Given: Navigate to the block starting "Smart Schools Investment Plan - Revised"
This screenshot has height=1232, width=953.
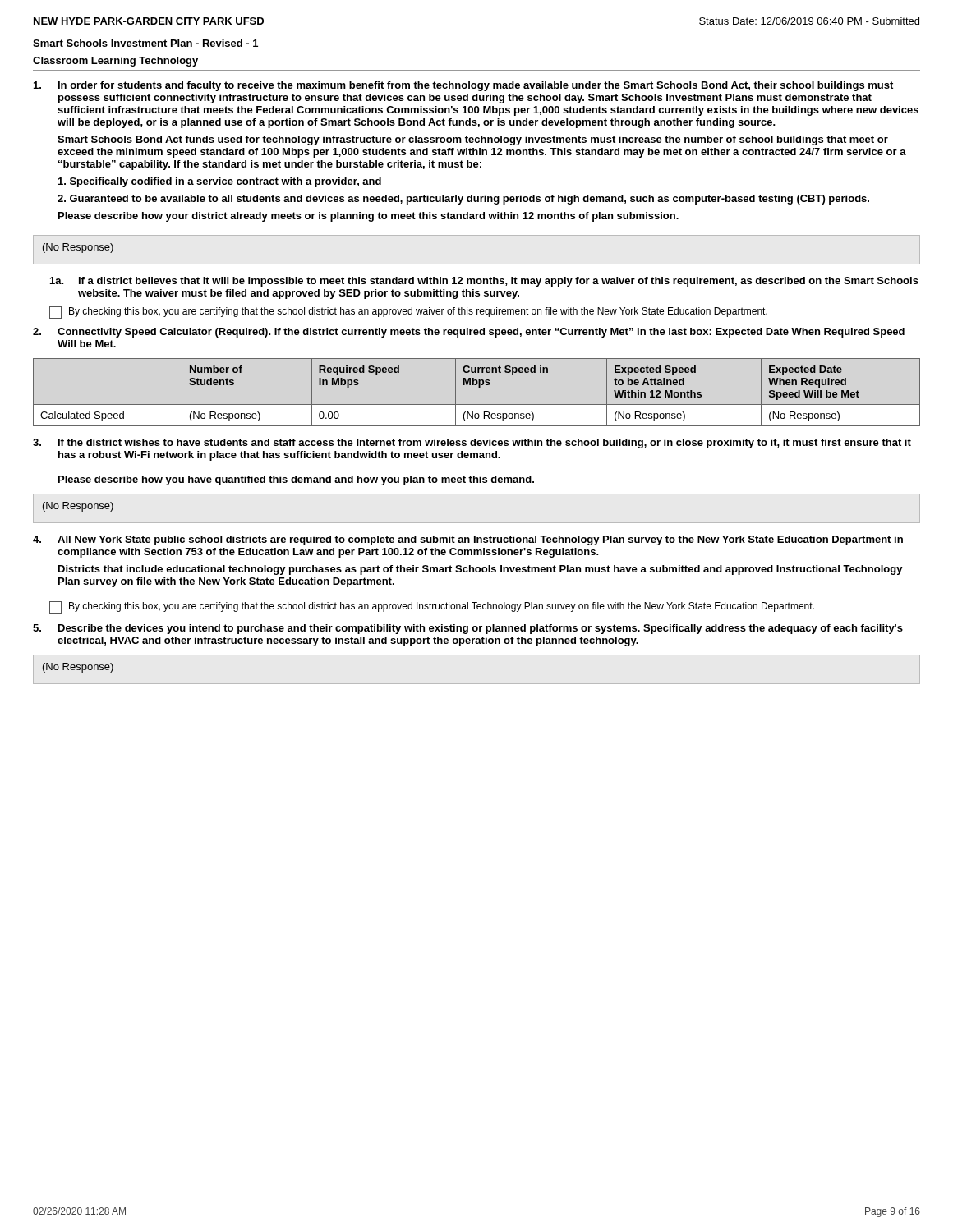Looking at the screenshot, I should tap(146, 43).
